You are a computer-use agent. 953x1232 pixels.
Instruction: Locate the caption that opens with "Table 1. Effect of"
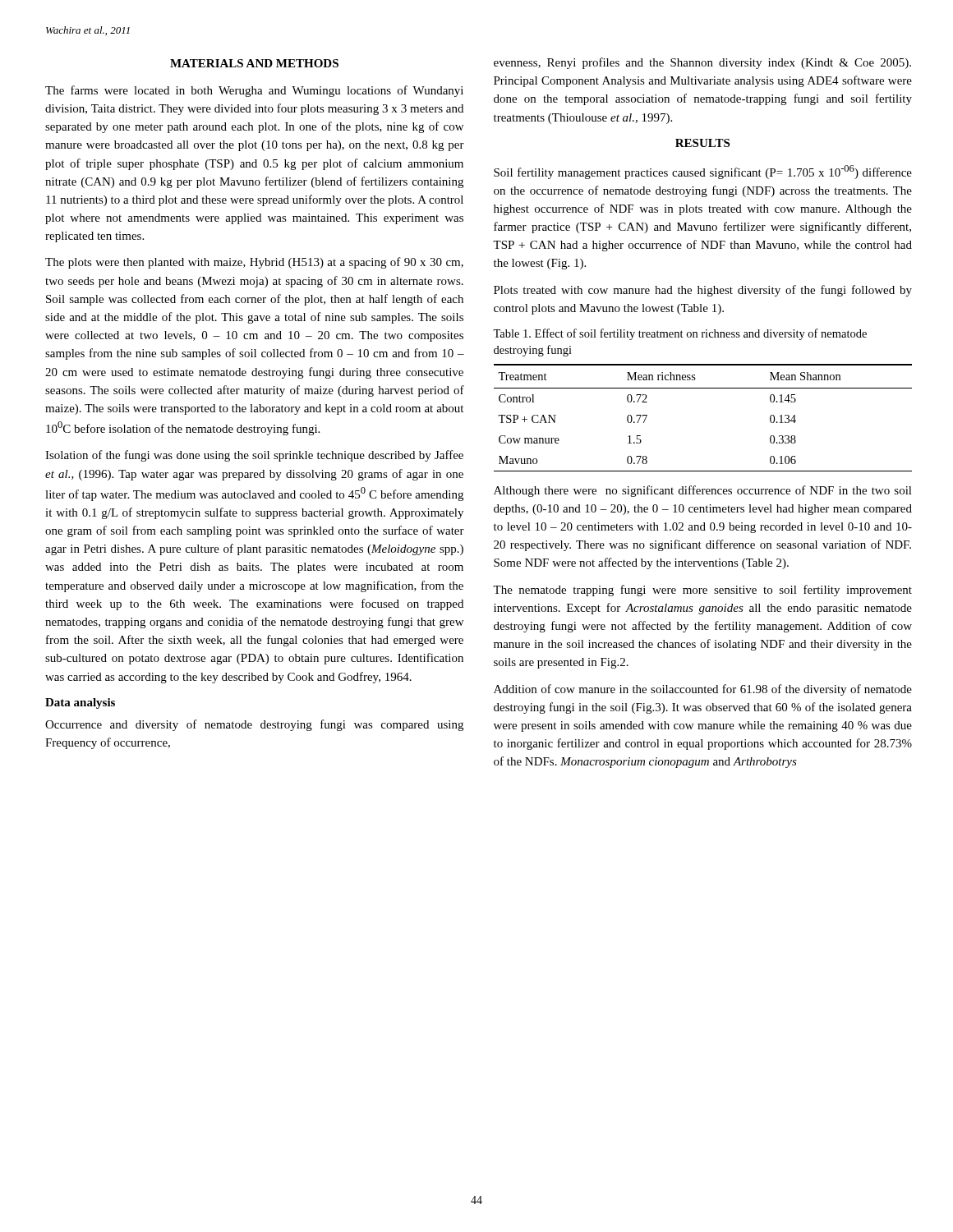tap(680, 342)
